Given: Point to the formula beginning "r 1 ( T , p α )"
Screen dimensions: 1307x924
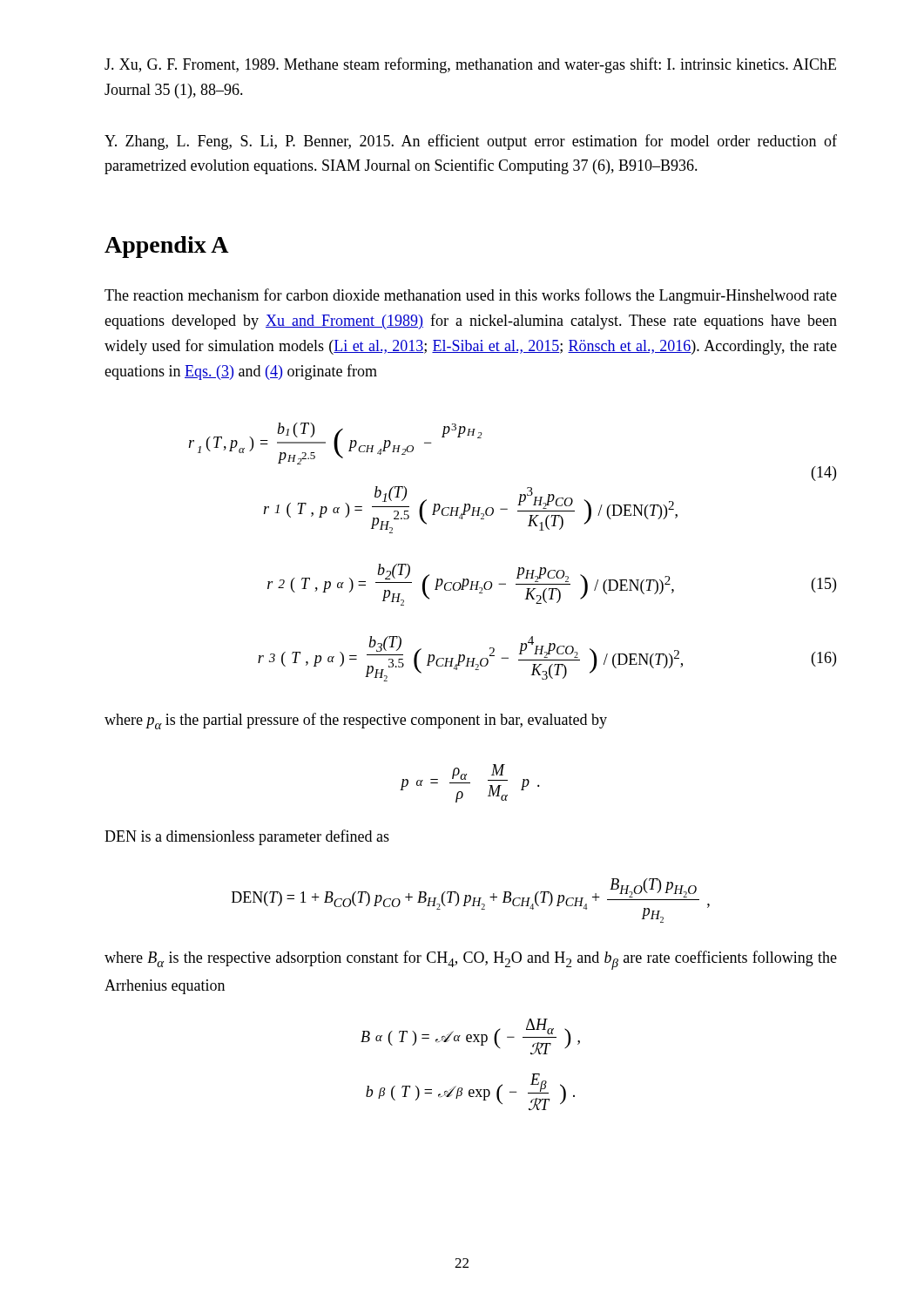Looking at the screenshot, I should (x=336, y=444).
